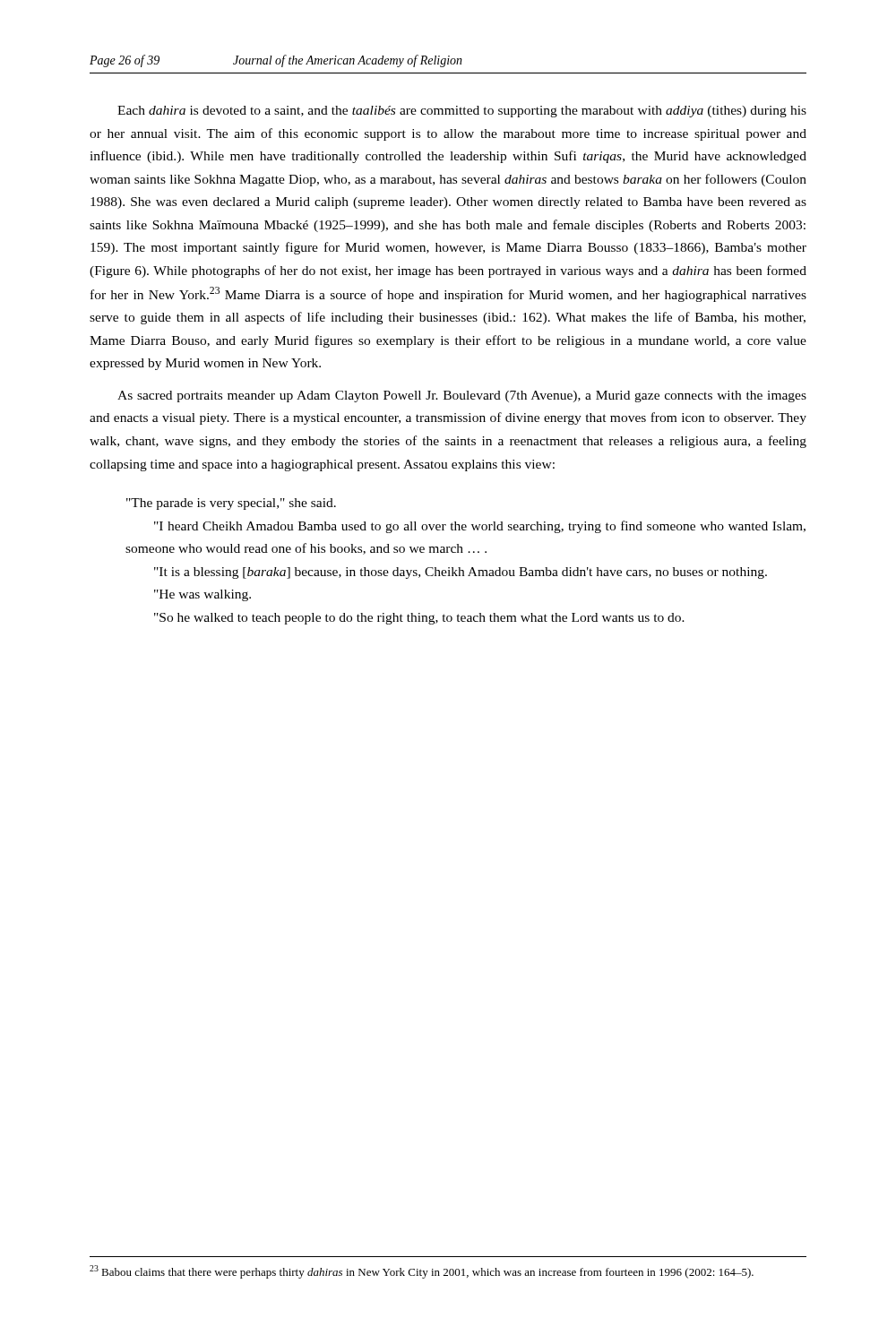Viewport: 896px width, 1344px height.
Task: Locate the block of text that opens with ""The parade is very special,""
Action: [231, 504]
